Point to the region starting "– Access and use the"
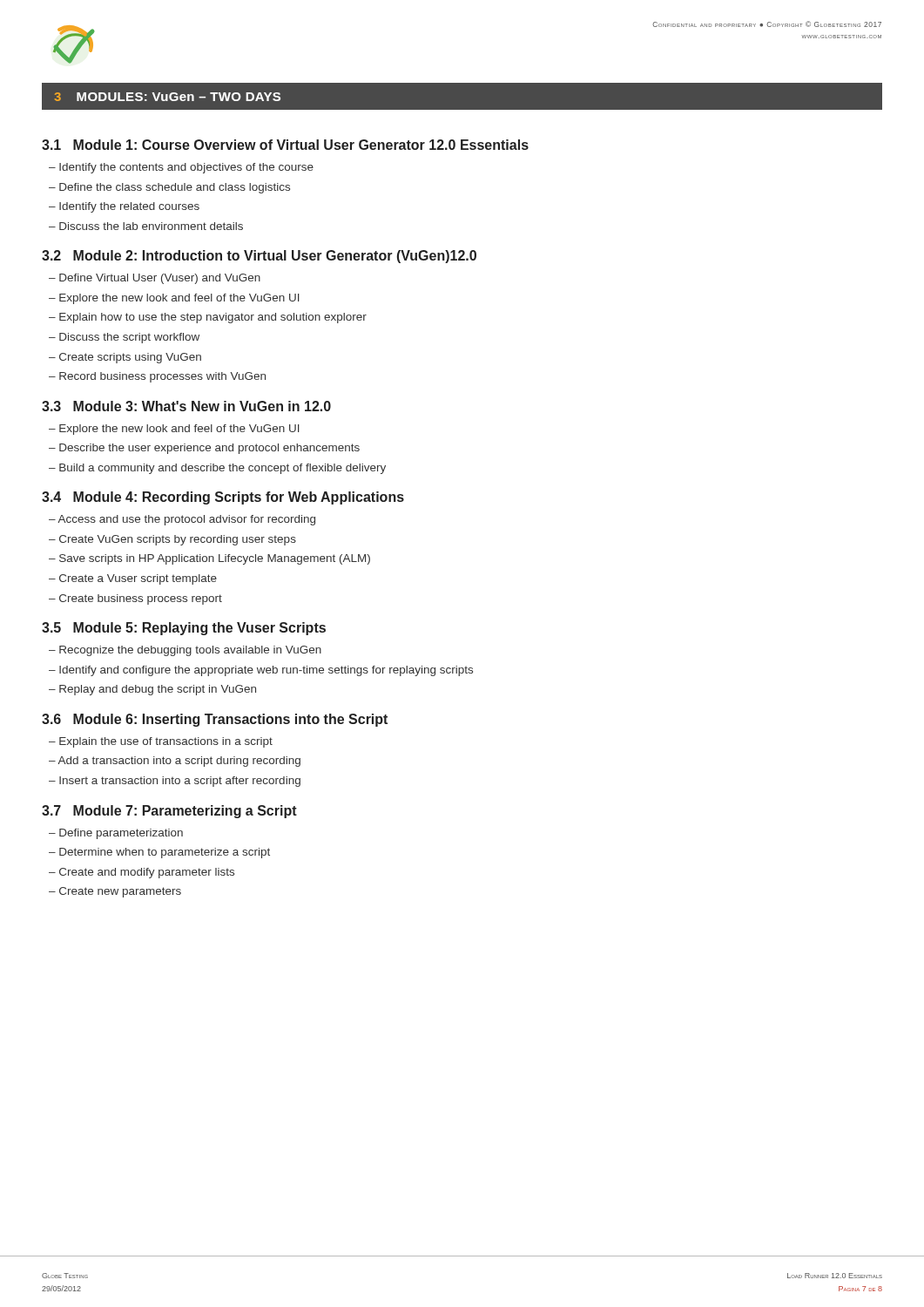Image resolution: width=924 pixels, height=1307 pixels. click(182, 519)
